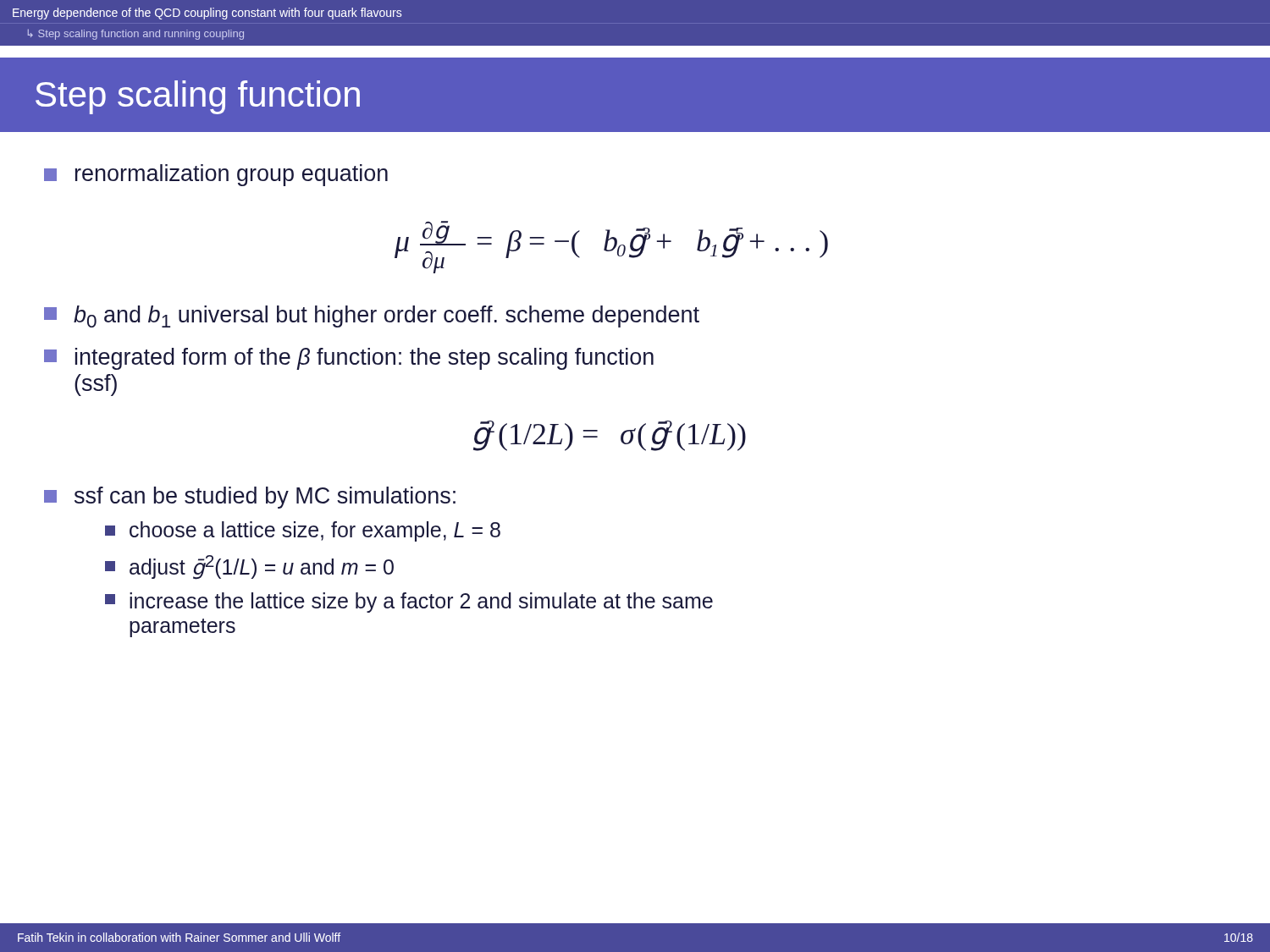This screenshot has height=952, width=1270.
Task: Find the text starting "increase the lattice"
Action: click(x=409, y=613)
